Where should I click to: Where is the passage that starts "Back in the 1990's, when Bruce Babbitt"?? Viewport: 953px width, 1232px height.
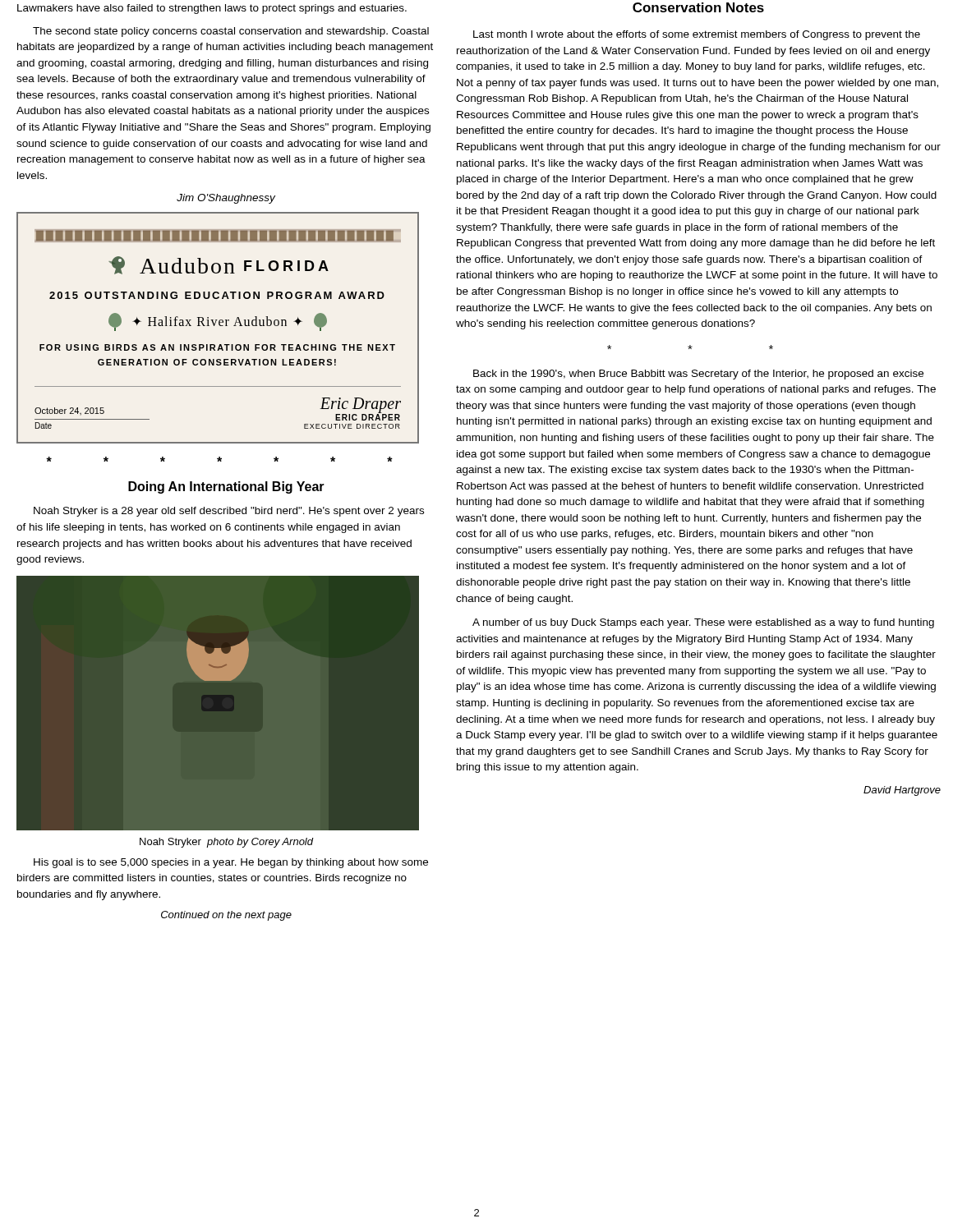click(698, 486)
